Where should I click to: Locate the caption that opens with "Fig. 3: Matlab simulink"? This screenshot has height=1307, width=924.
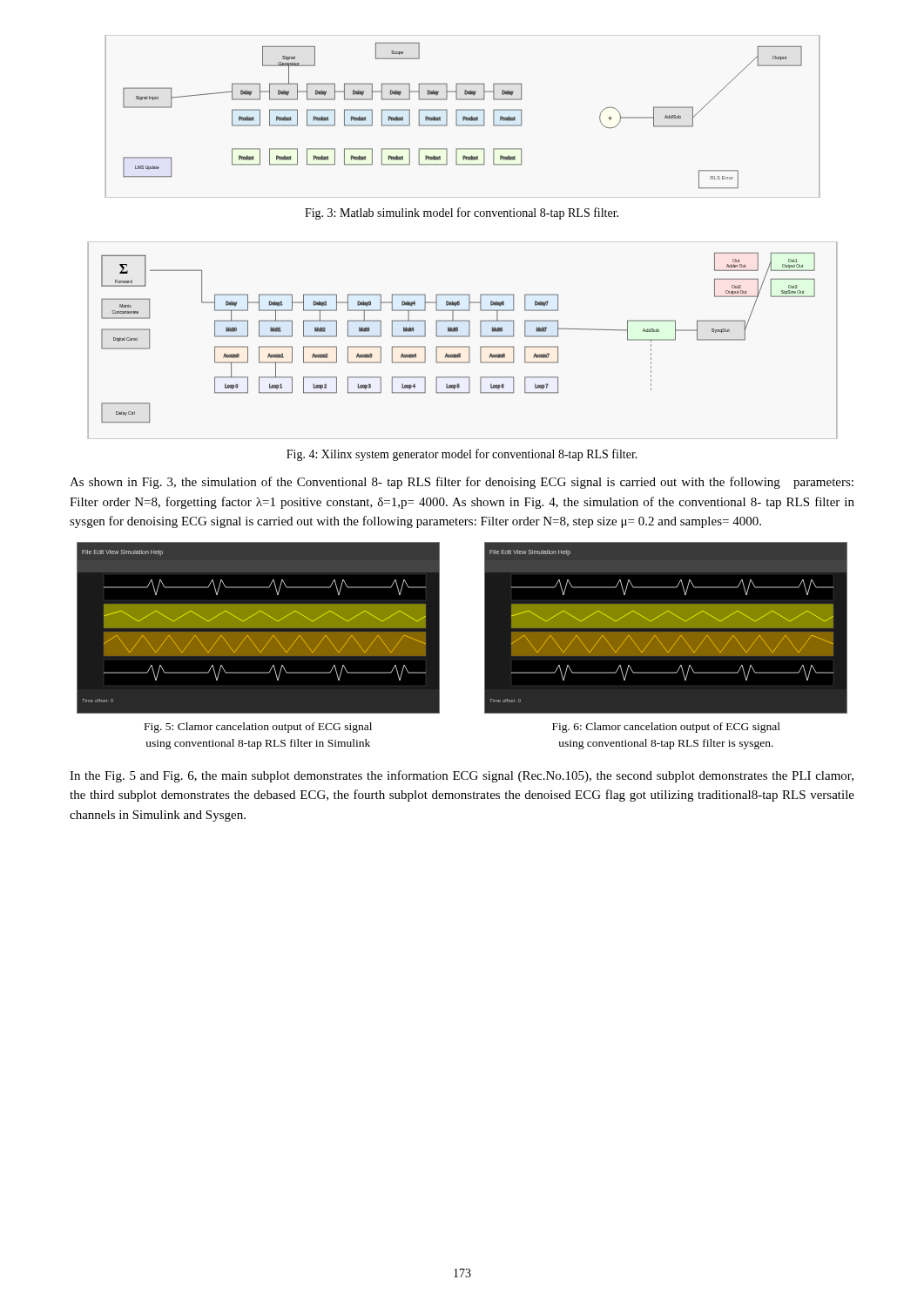click(462, 213)
